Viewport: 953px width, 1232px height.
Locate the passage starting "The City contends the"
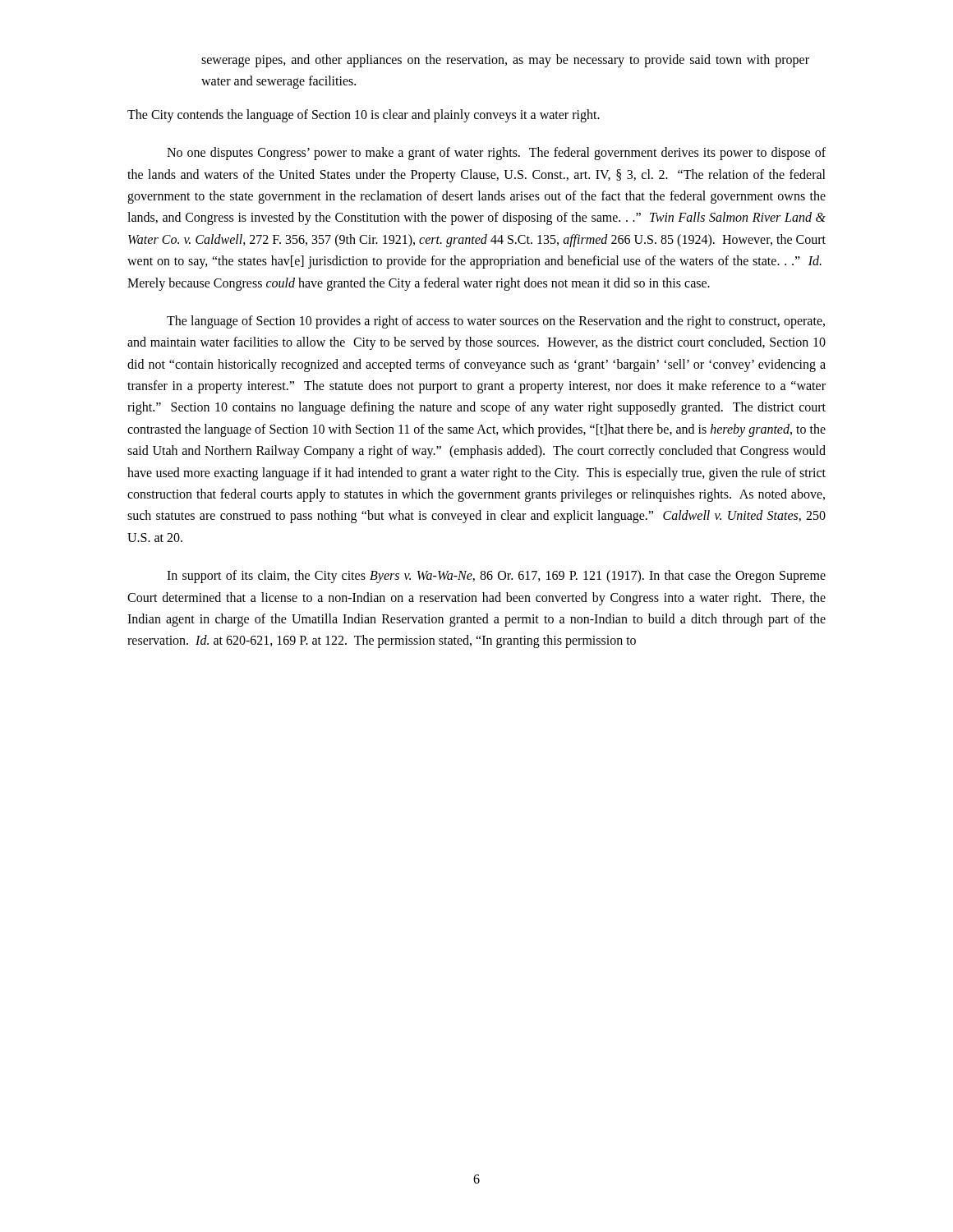(x=364, y=114)
